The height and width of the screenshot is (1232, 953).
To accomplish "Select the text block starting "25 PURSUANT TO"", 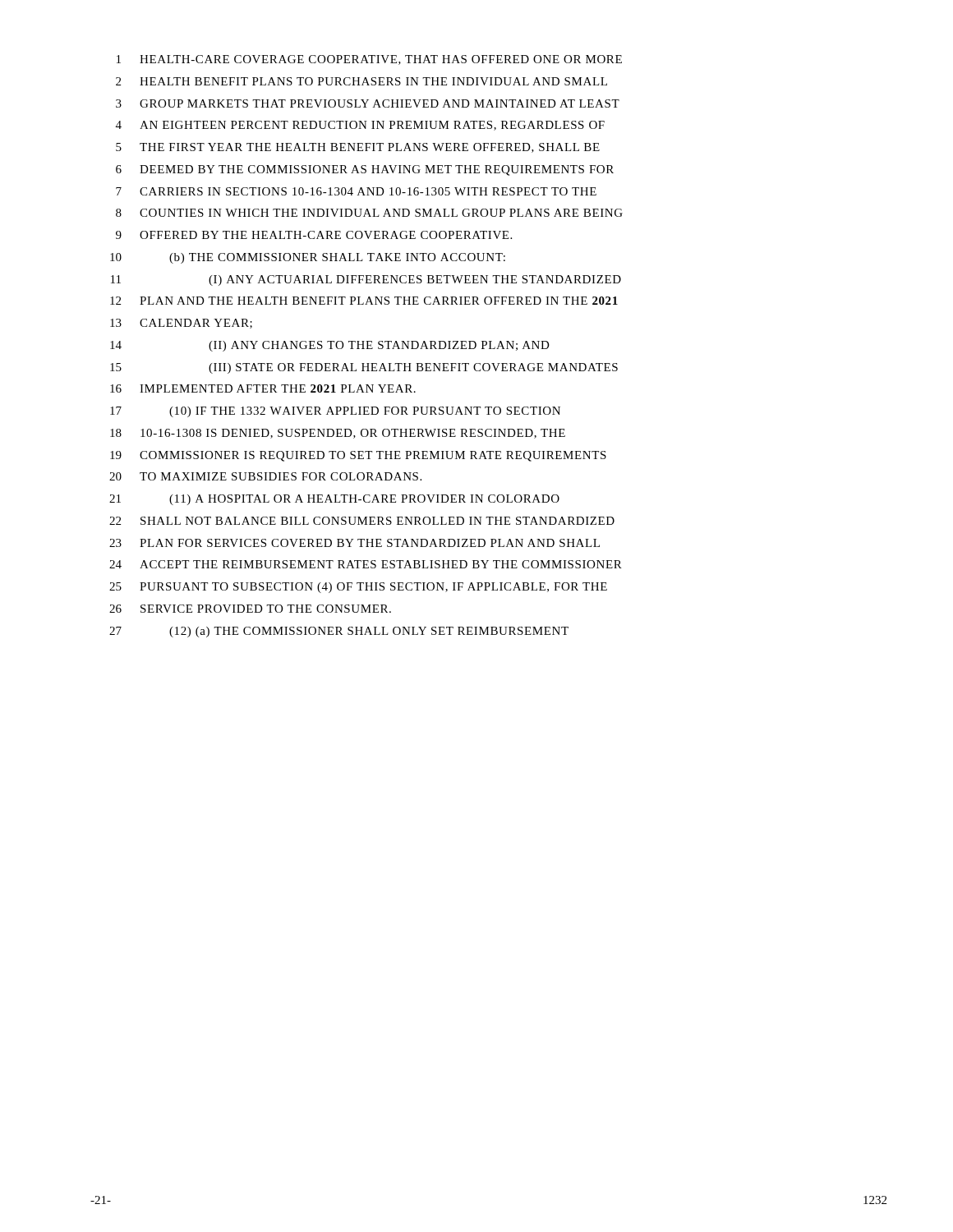I will coord(489,587).
